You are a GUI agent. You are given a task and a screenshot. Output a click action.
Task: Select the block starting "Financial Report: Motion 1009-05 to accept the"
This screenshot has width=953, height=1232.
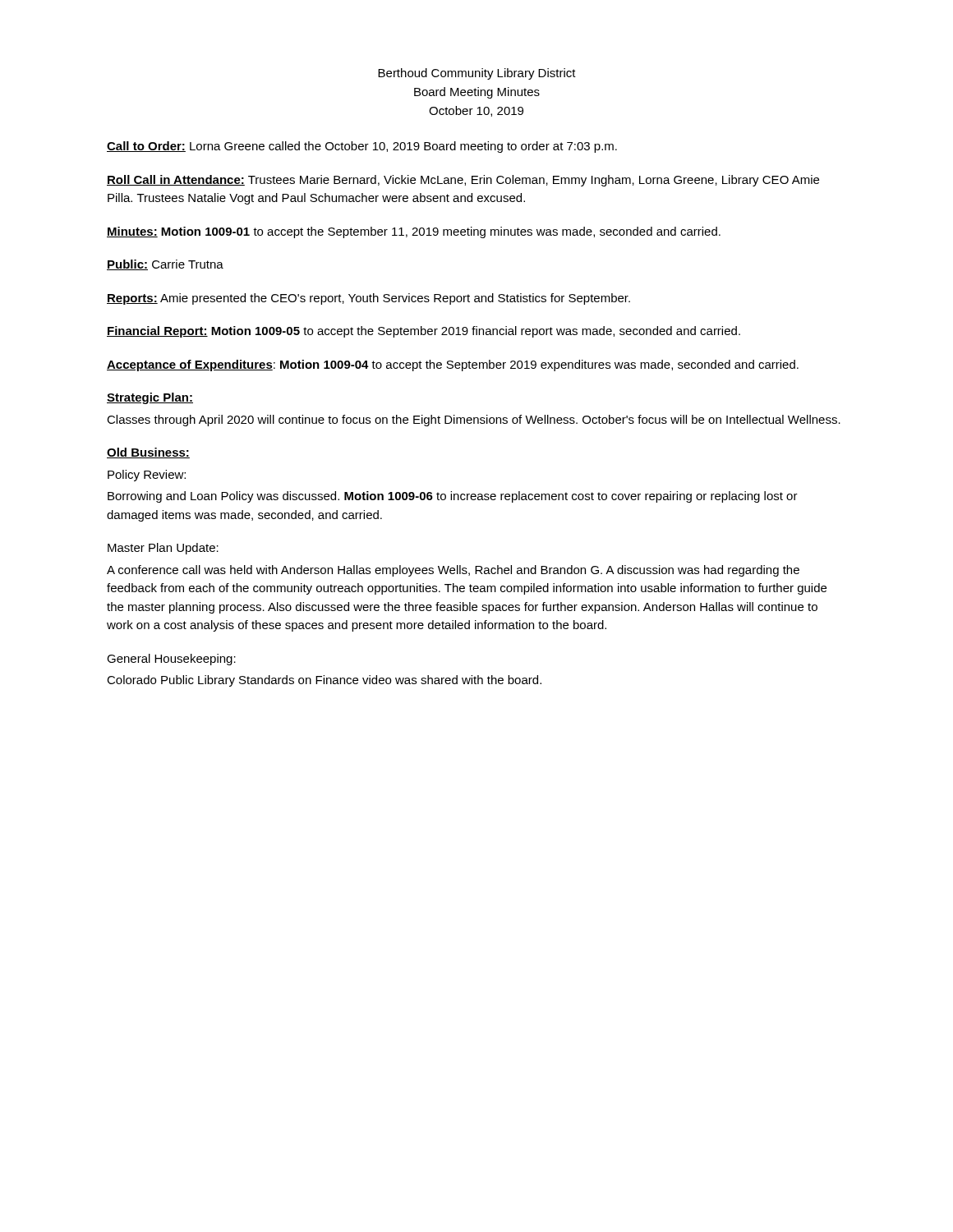tap(476, 331)
